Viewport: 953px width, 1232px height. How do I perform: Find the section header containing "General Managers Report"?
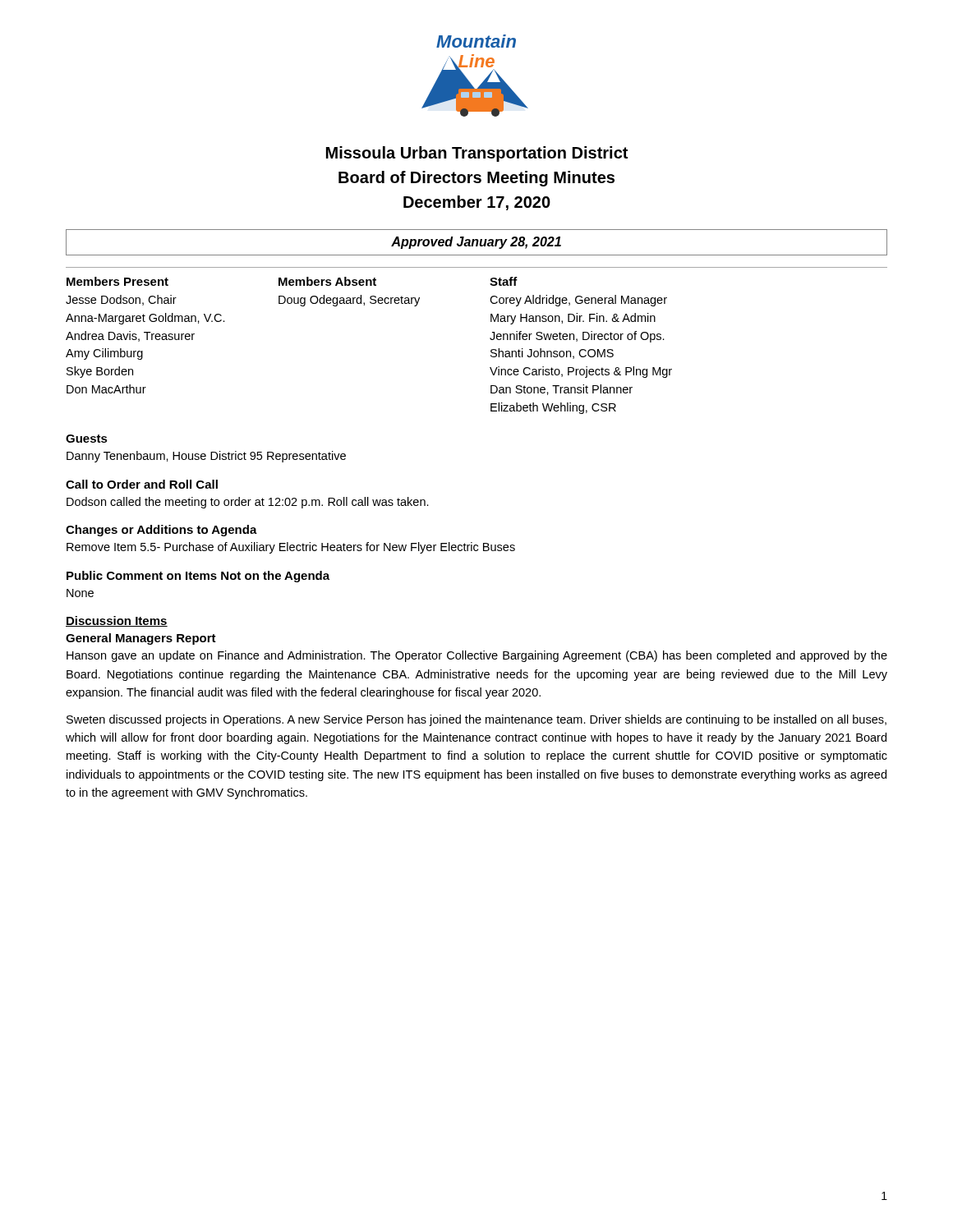141,638
